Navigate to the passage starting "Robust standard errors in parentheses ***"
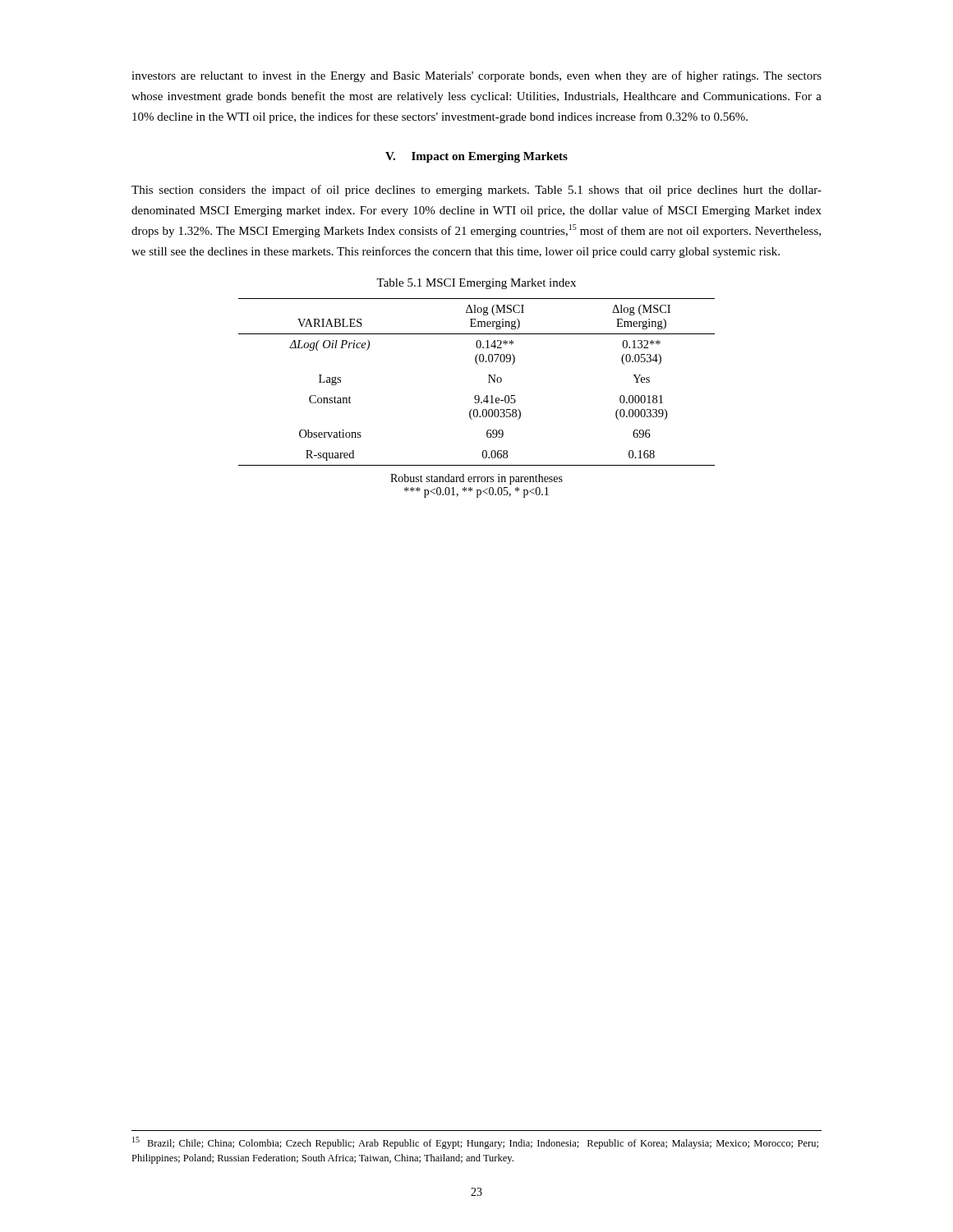 (476, 485)
